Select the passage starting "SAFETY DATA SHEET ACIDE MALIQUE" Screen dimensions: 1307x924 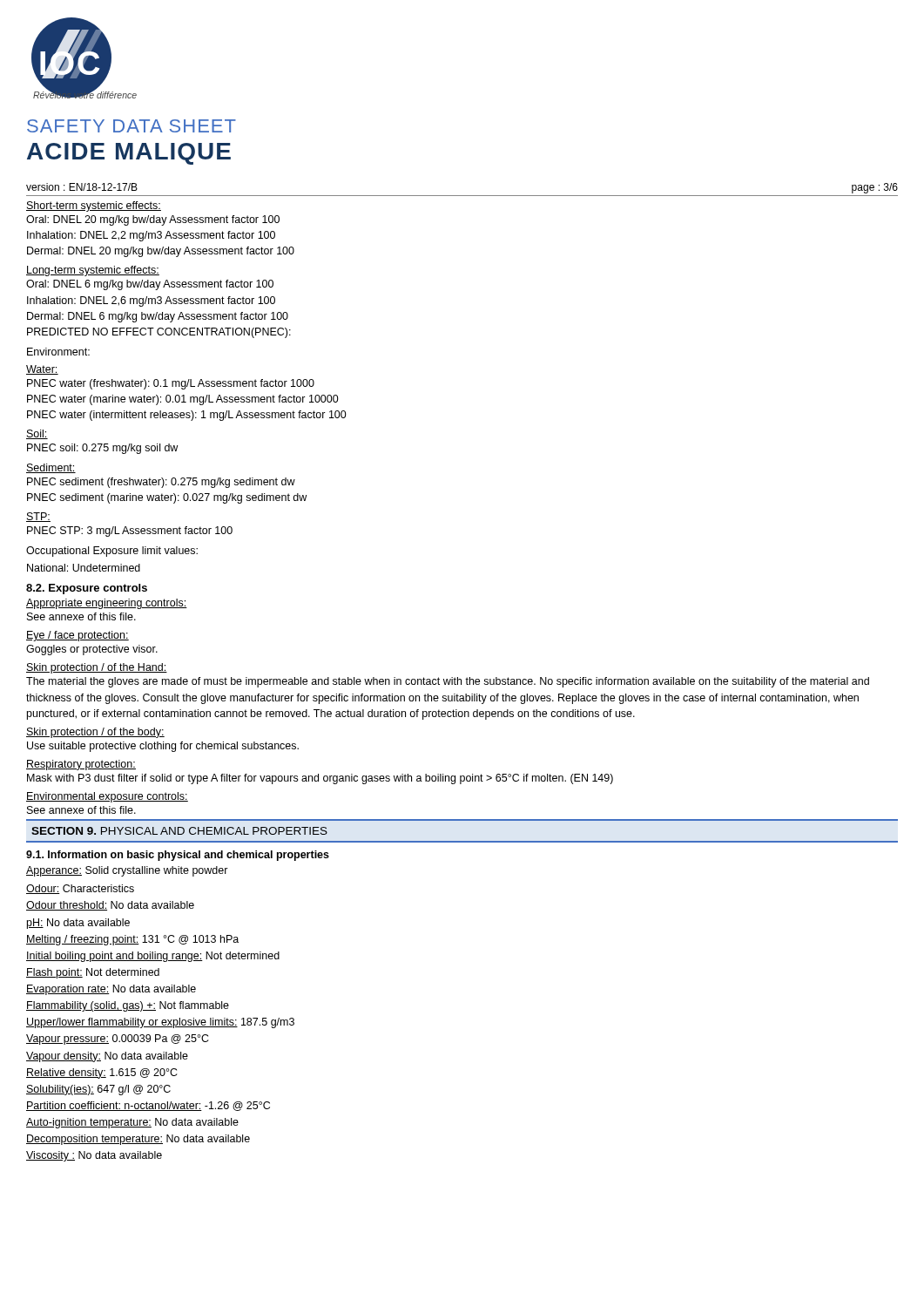click(x=132, y=126)
